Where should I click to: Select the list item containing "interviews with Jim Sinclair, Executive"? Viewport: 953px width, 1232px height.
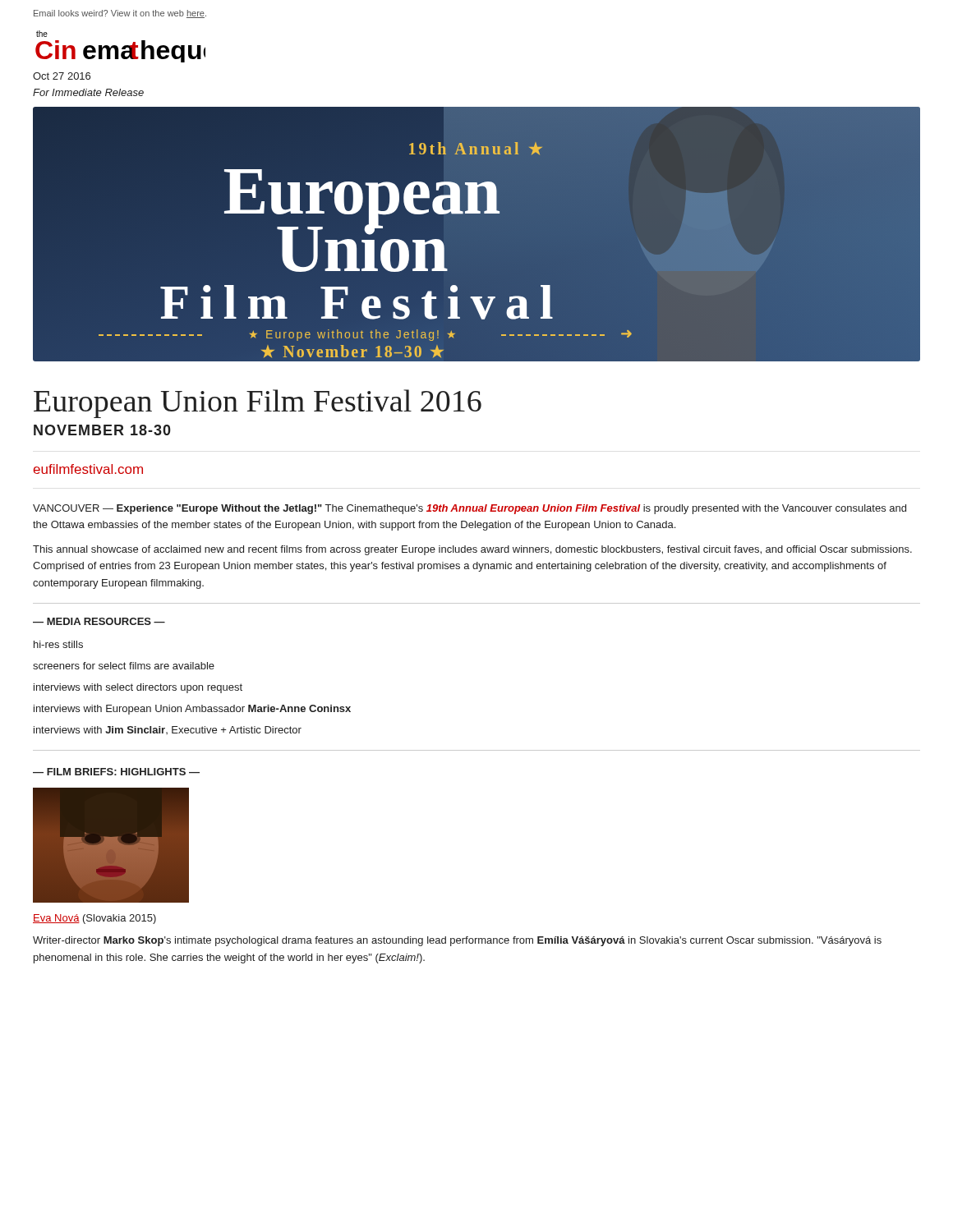coord(167,730)
